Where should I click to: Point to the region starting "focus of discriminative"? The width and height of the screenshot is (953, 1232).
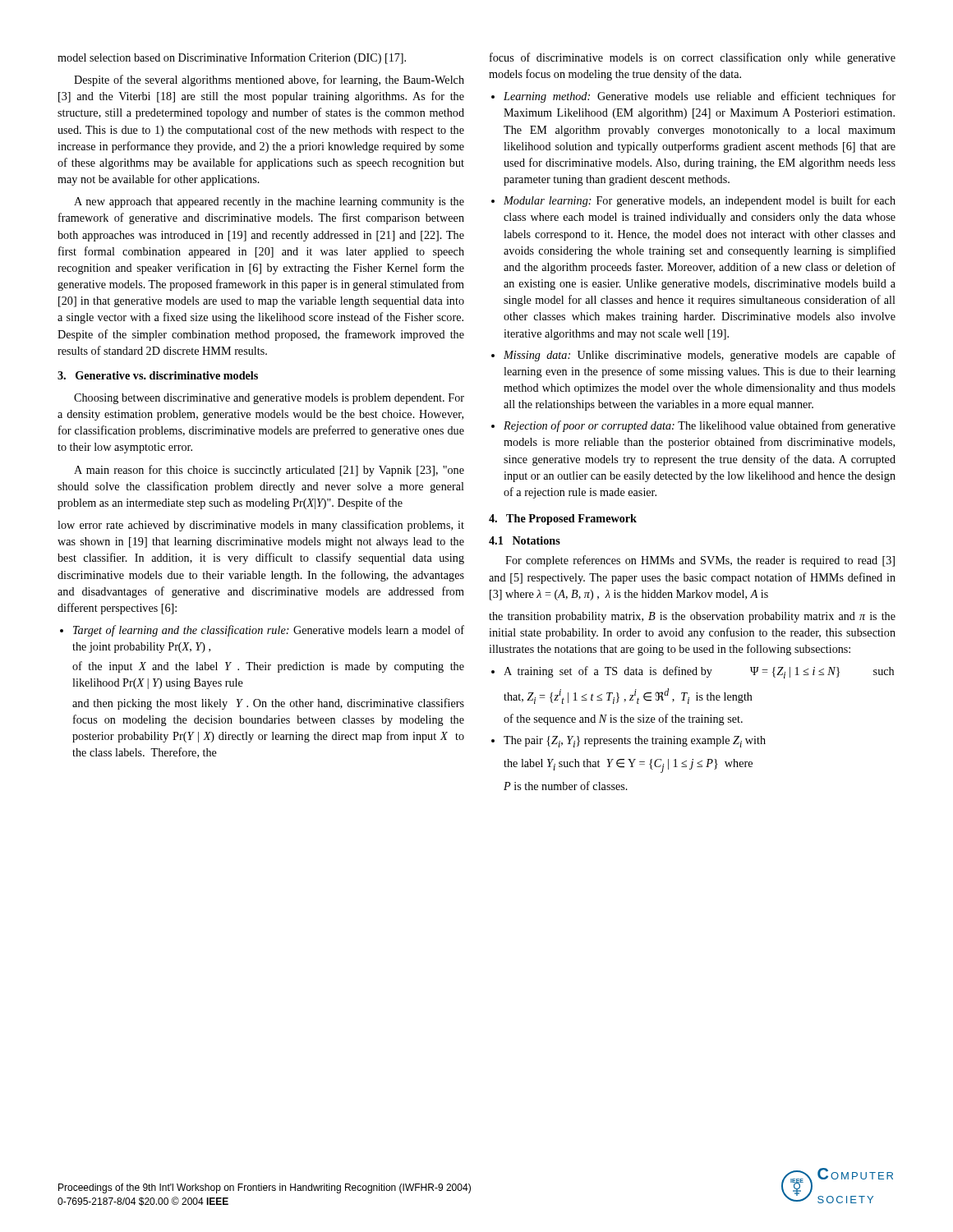(692, 66)
